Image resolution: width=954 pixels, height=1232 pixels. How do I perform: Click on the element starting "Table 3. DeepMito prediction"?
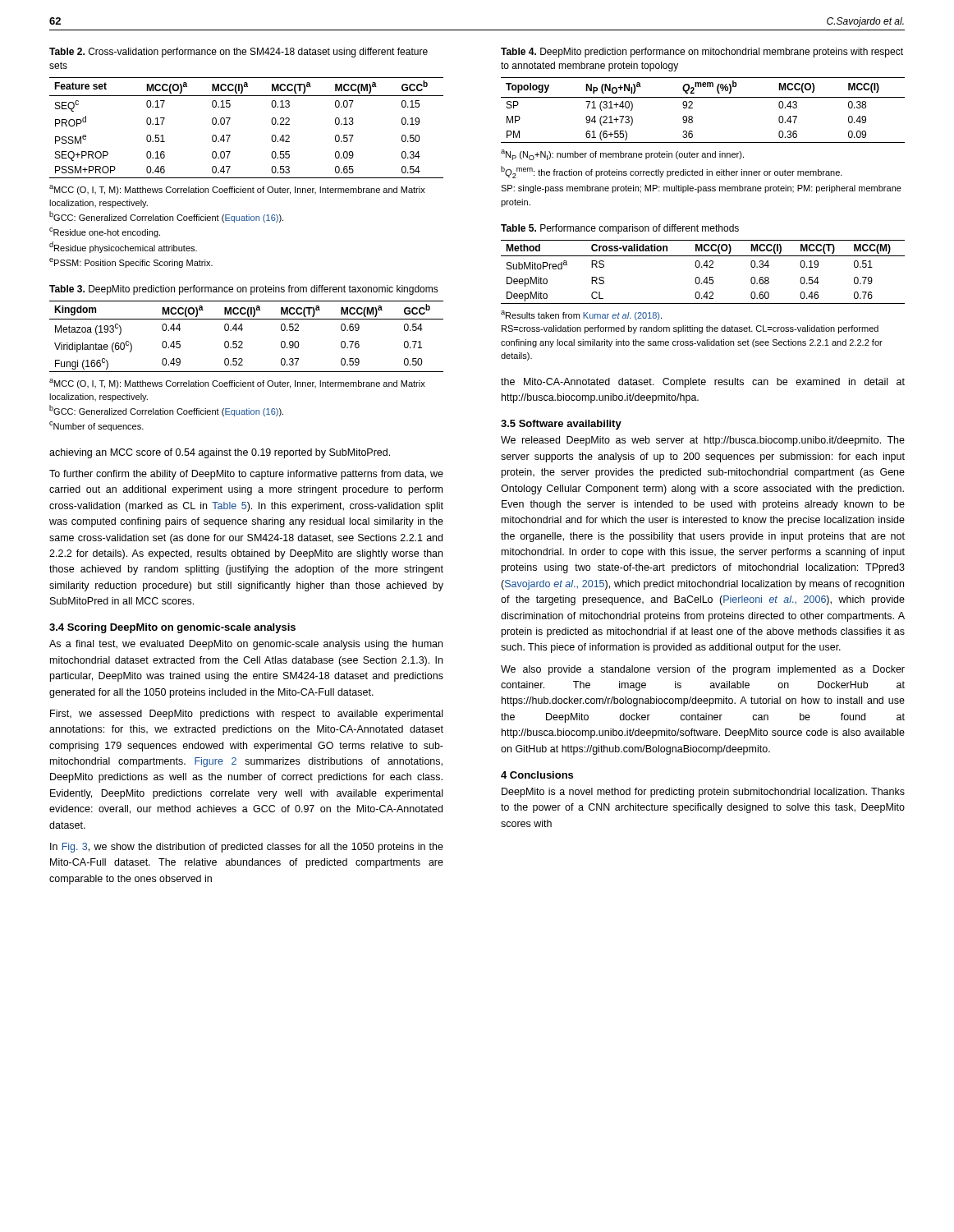tap(244, 289)
